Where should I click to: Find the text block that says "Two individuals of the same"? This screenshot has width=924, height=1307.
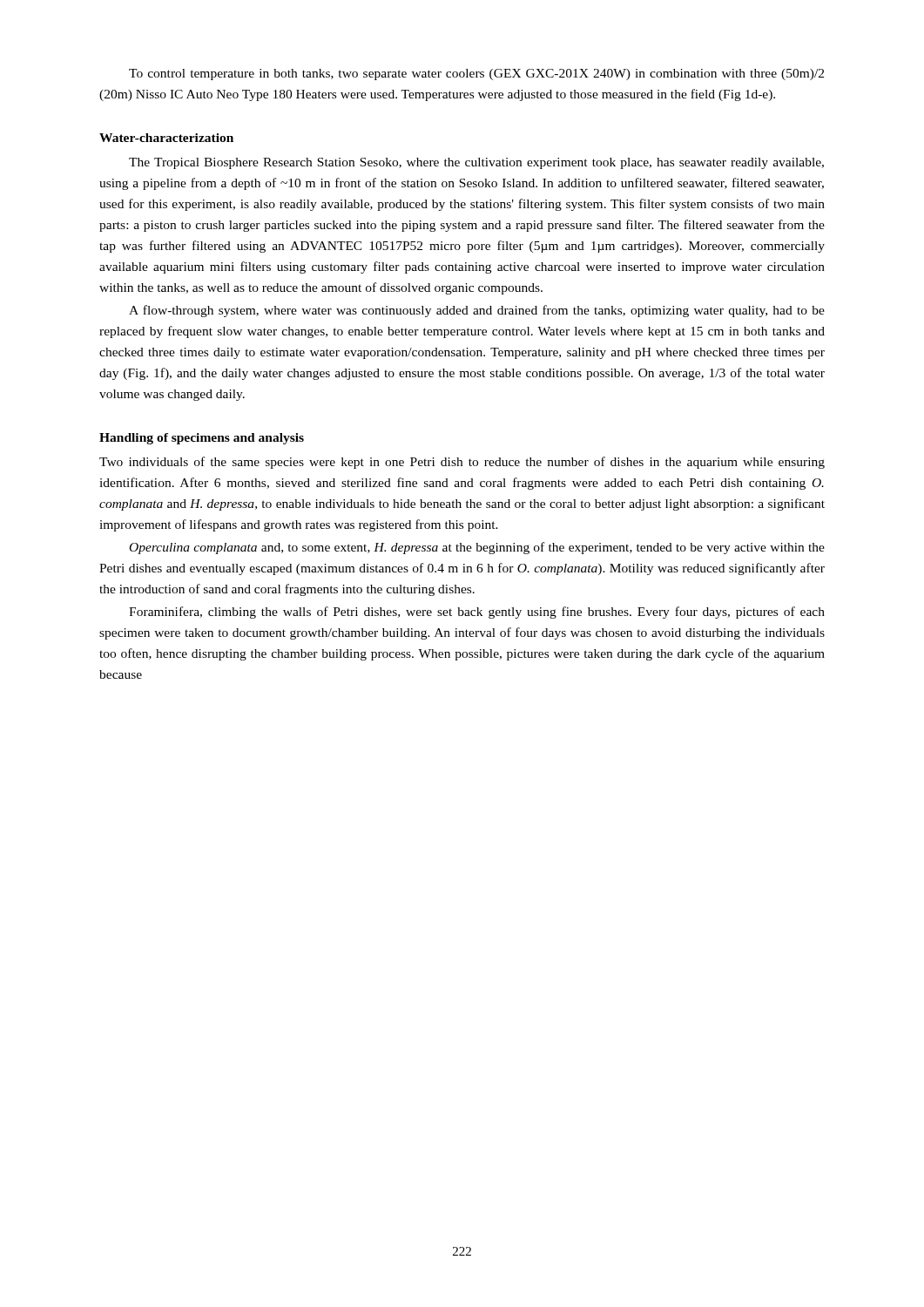tap(462, 493)
